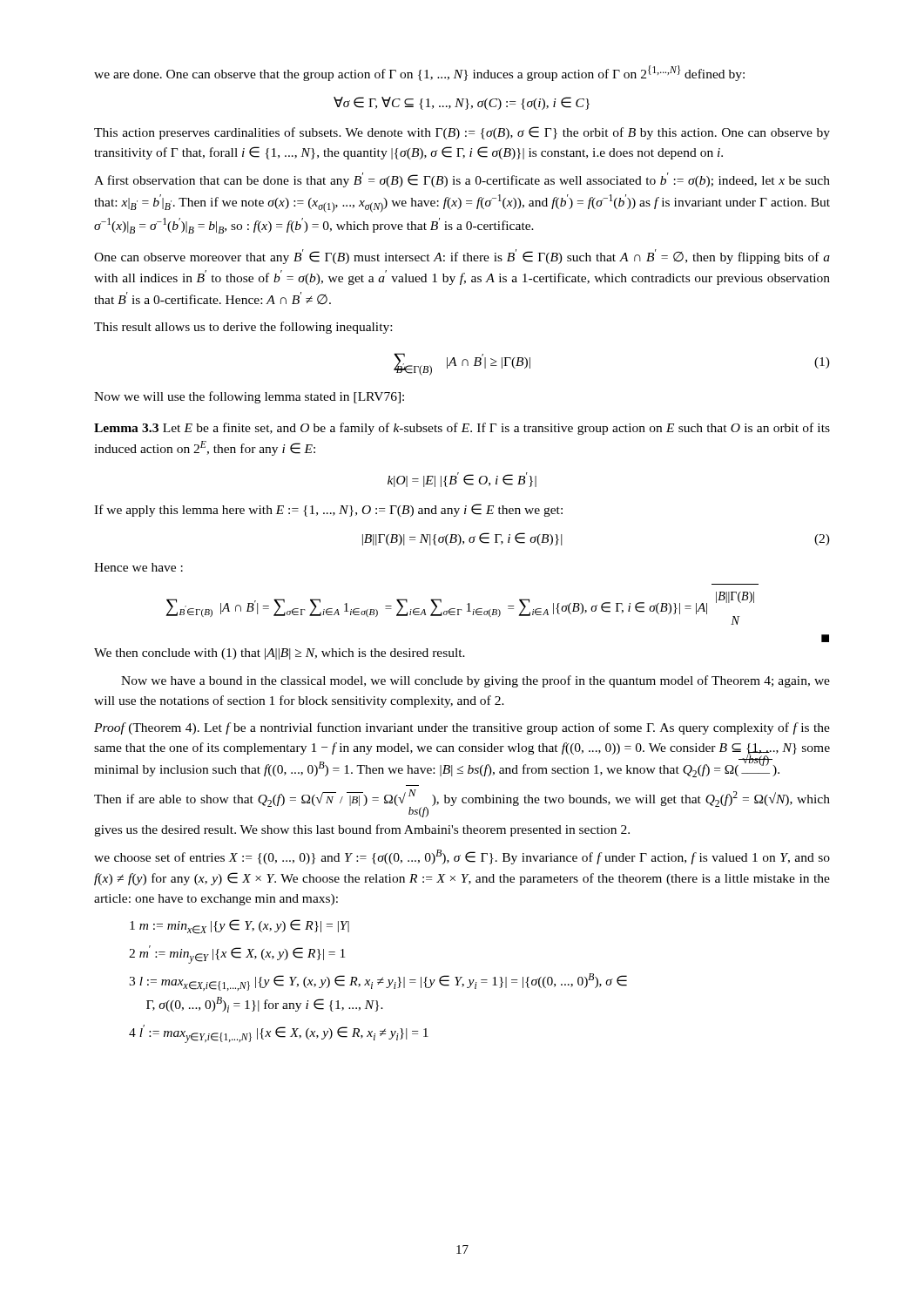
Task: Select the passage starting "2 m′ := miny∈Y |{x ∈ X, (x,"
Action: [237, 954]
